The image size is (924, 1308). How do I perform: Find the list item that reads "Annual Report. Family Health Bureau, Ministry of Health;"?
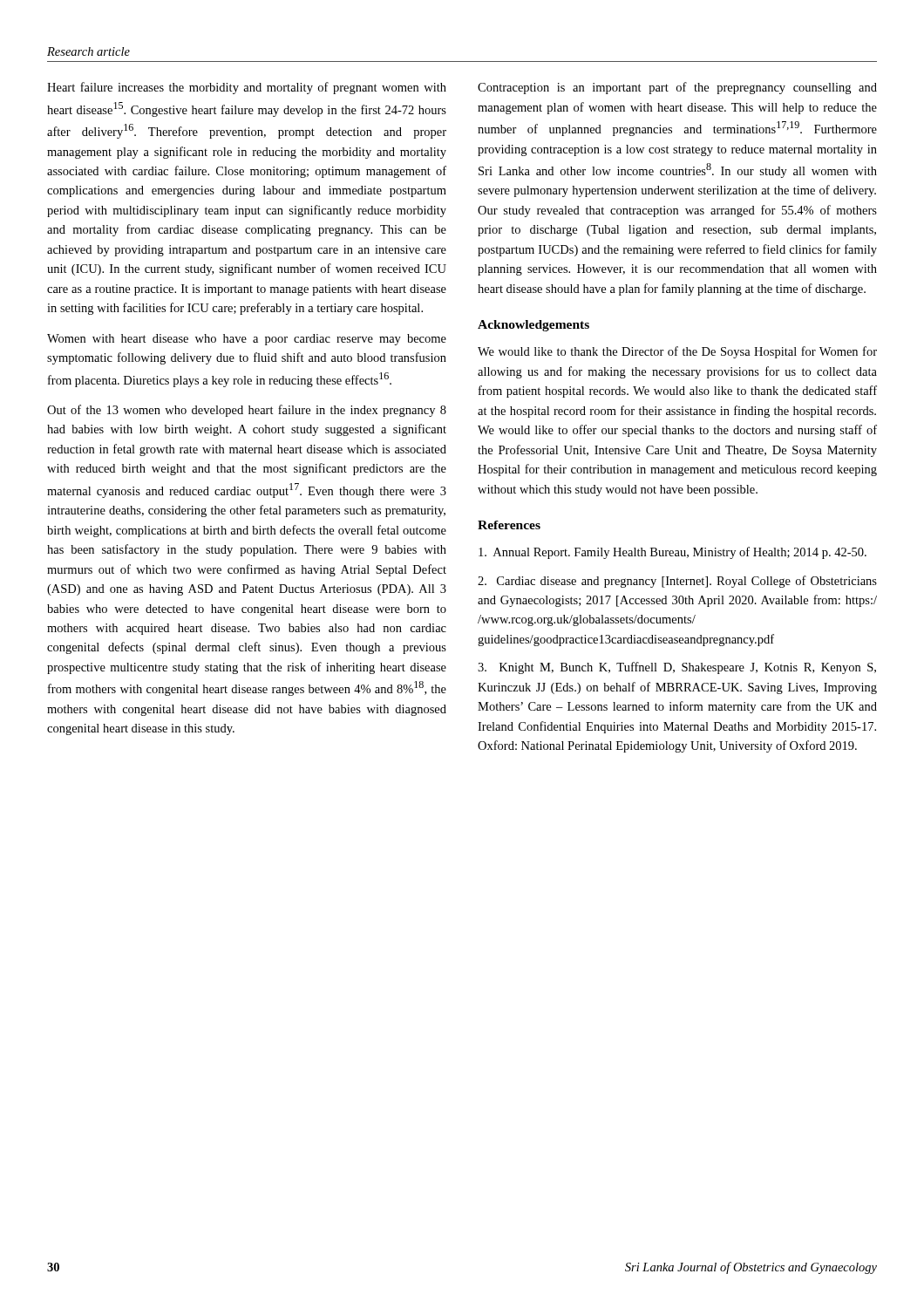pos(672,552)
